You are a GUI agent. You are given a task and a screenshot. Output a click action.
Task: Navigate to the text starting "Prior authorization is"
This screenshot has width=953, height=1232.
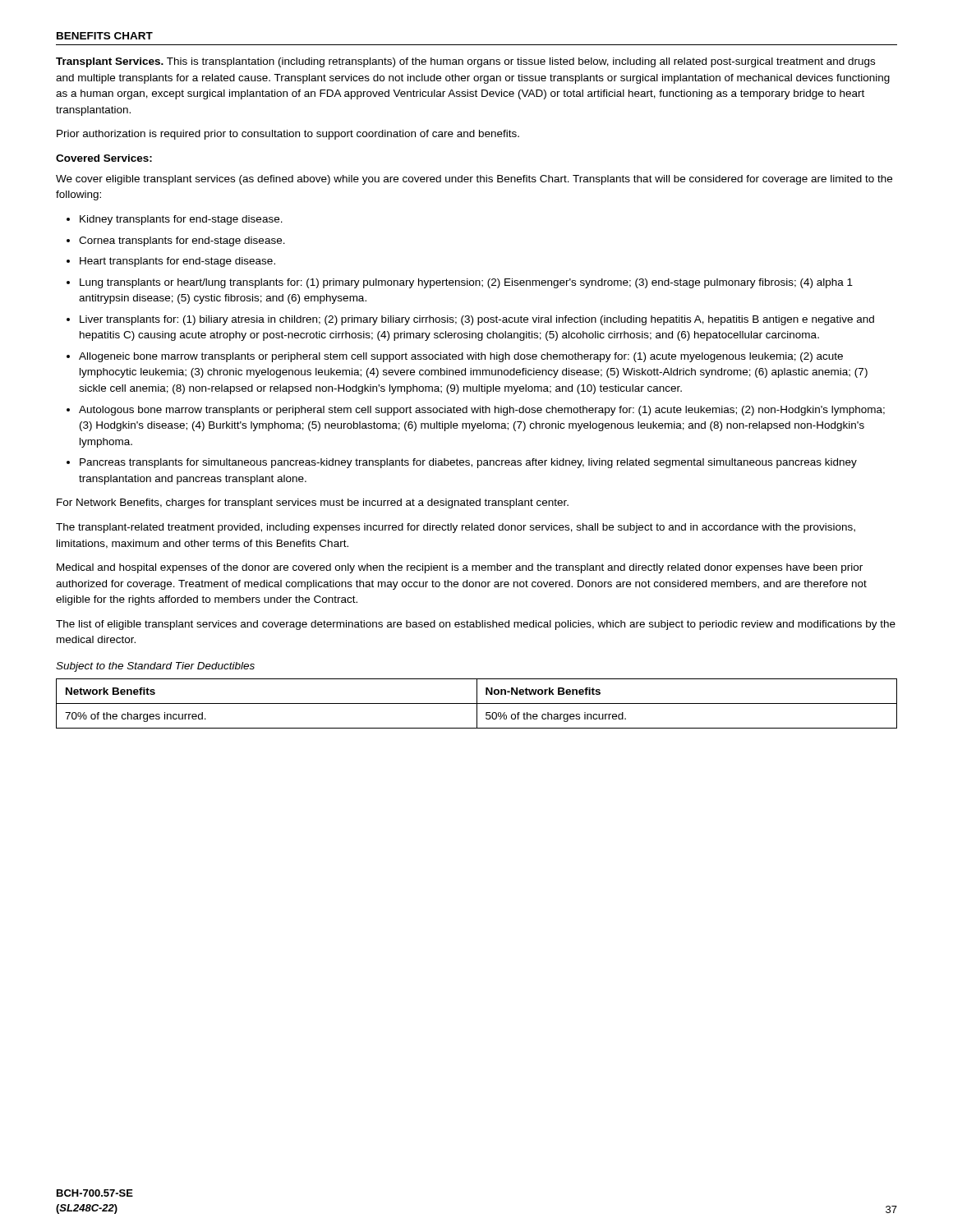288,134
